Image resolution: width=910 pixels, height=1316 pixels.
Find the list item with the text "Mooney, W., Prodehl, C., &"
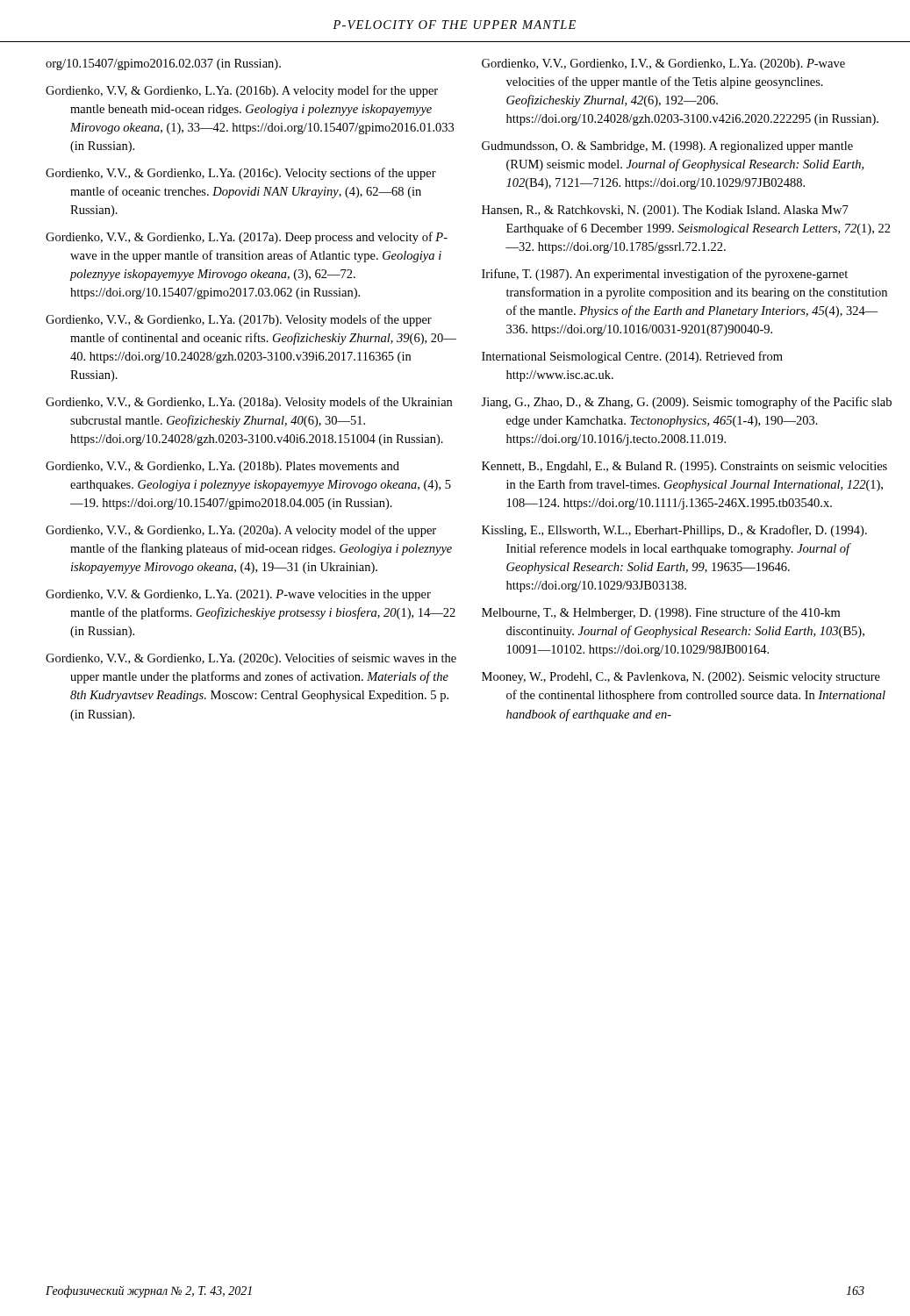click(683, 695)
